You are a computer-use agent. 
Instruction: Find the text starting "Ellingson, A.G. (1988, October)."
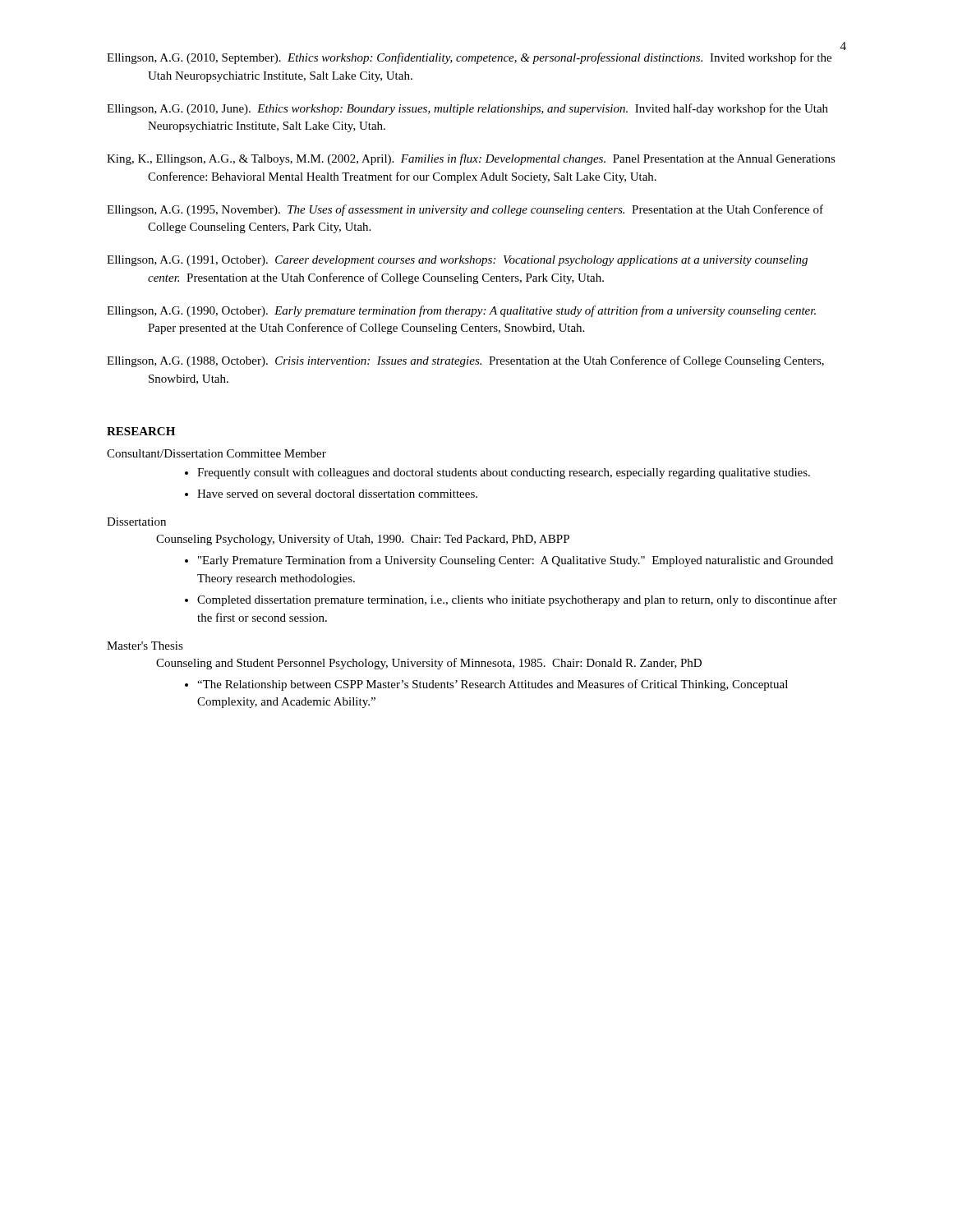[x=466, y=369]
